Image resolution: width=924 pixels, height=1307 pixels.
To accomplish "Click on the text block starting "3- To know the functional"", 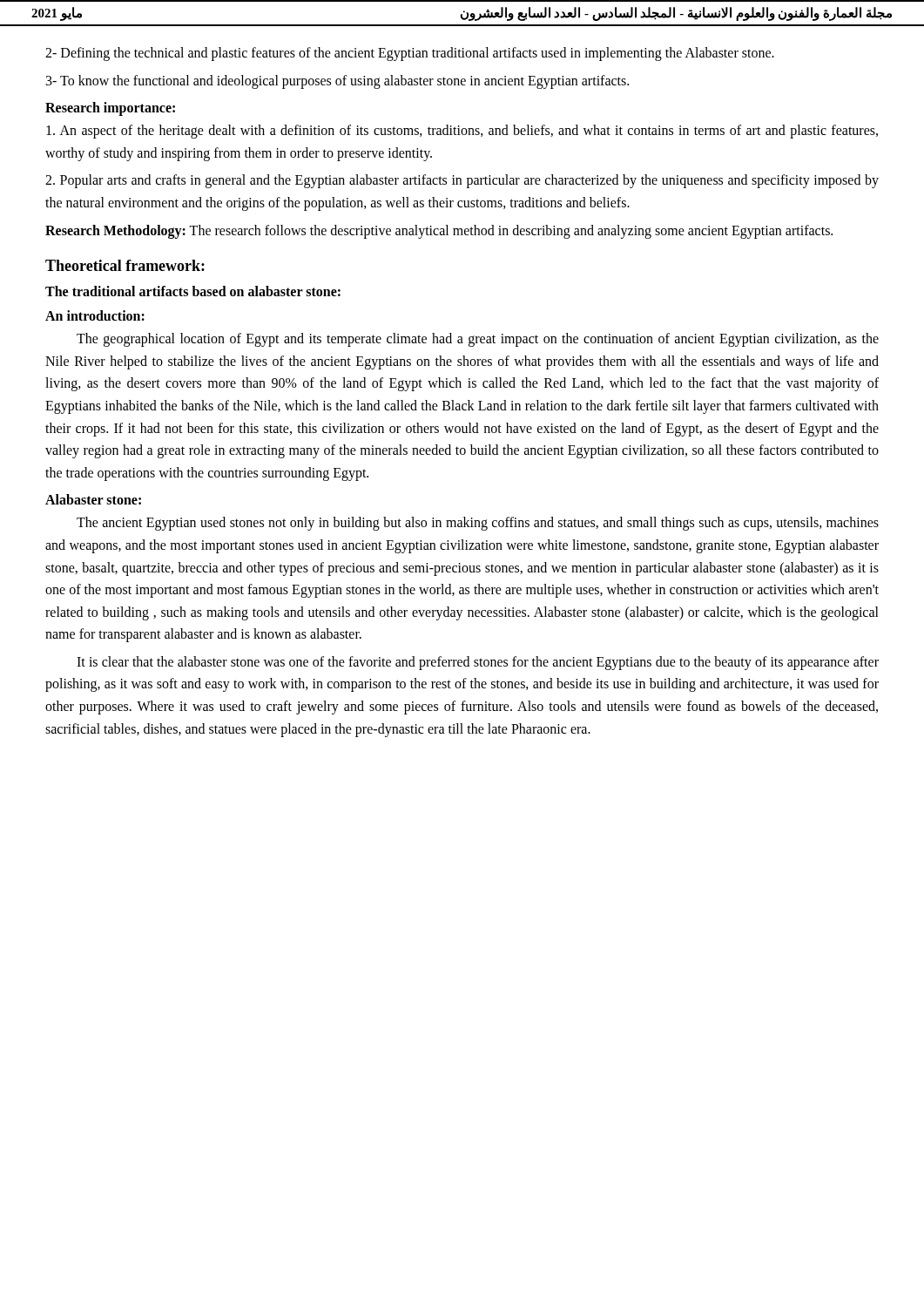I will (x=338, y=80).
